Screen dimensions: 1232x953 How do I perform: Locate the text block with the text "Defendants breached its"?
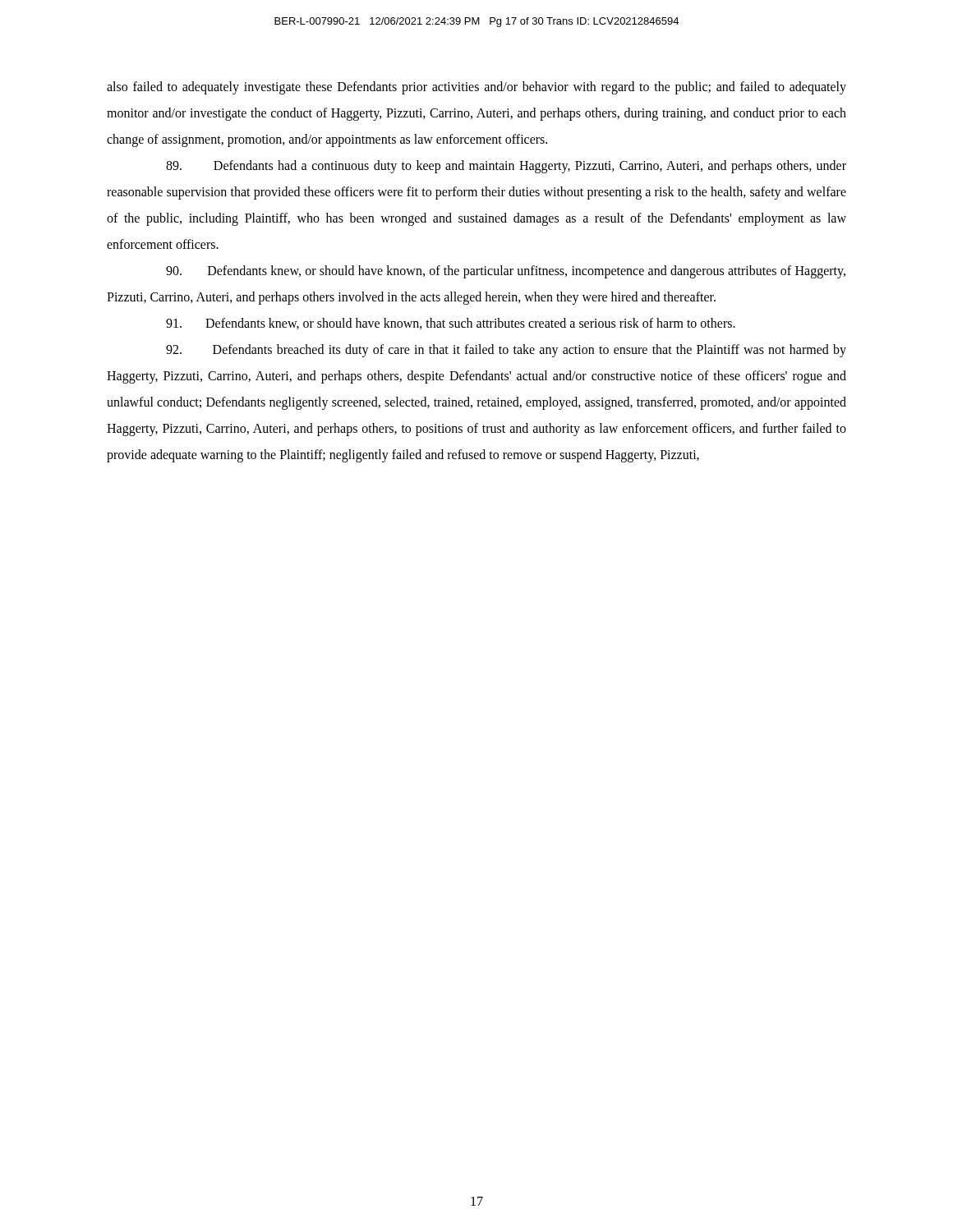pyautogui.click(x=476, y=402)
